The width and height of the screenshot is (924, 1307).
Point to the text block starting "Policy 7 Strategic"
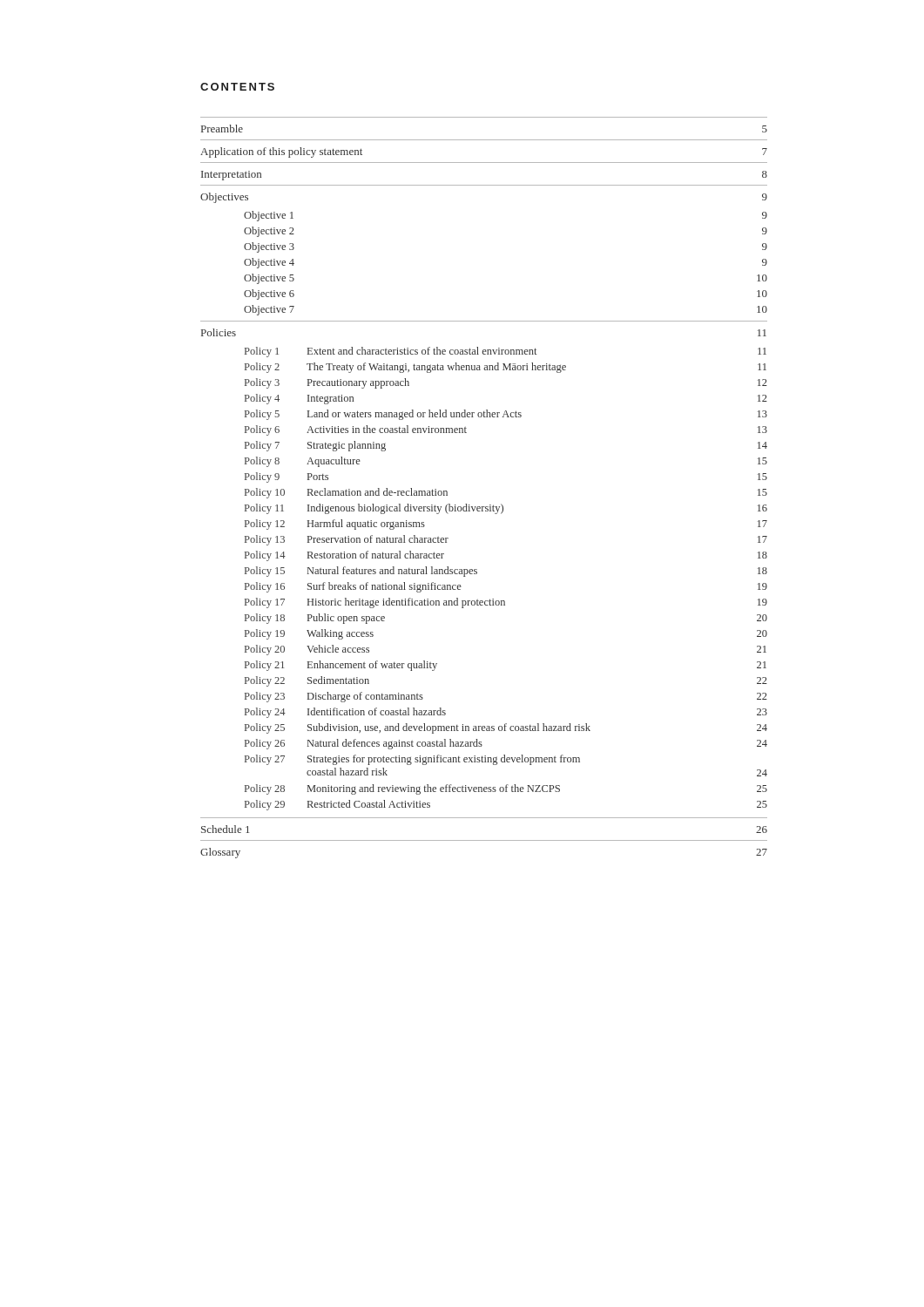263,446
